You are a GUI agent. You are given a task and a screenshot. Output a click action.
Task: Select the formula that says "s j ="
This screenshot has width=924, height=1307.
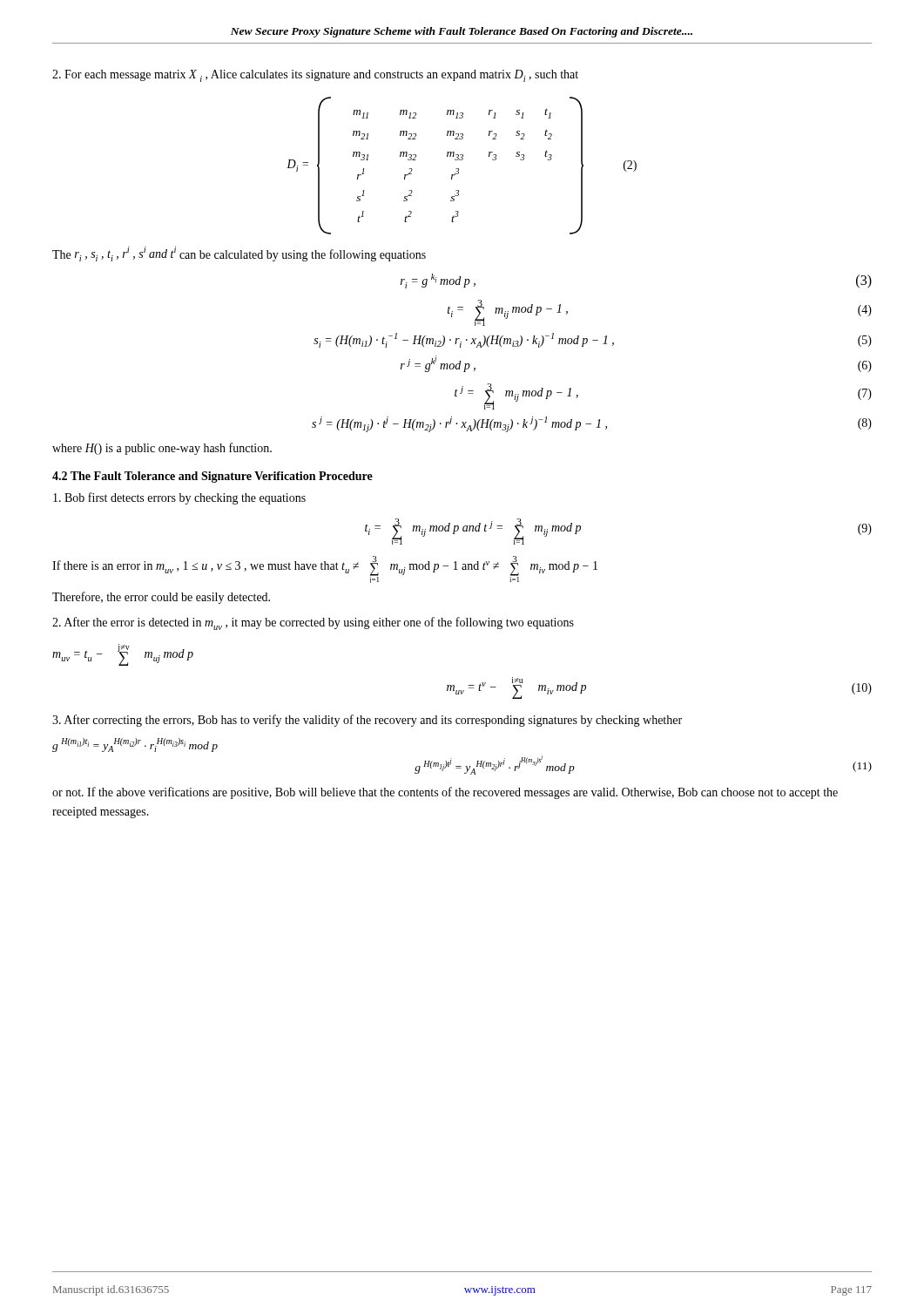click(484, 424)
